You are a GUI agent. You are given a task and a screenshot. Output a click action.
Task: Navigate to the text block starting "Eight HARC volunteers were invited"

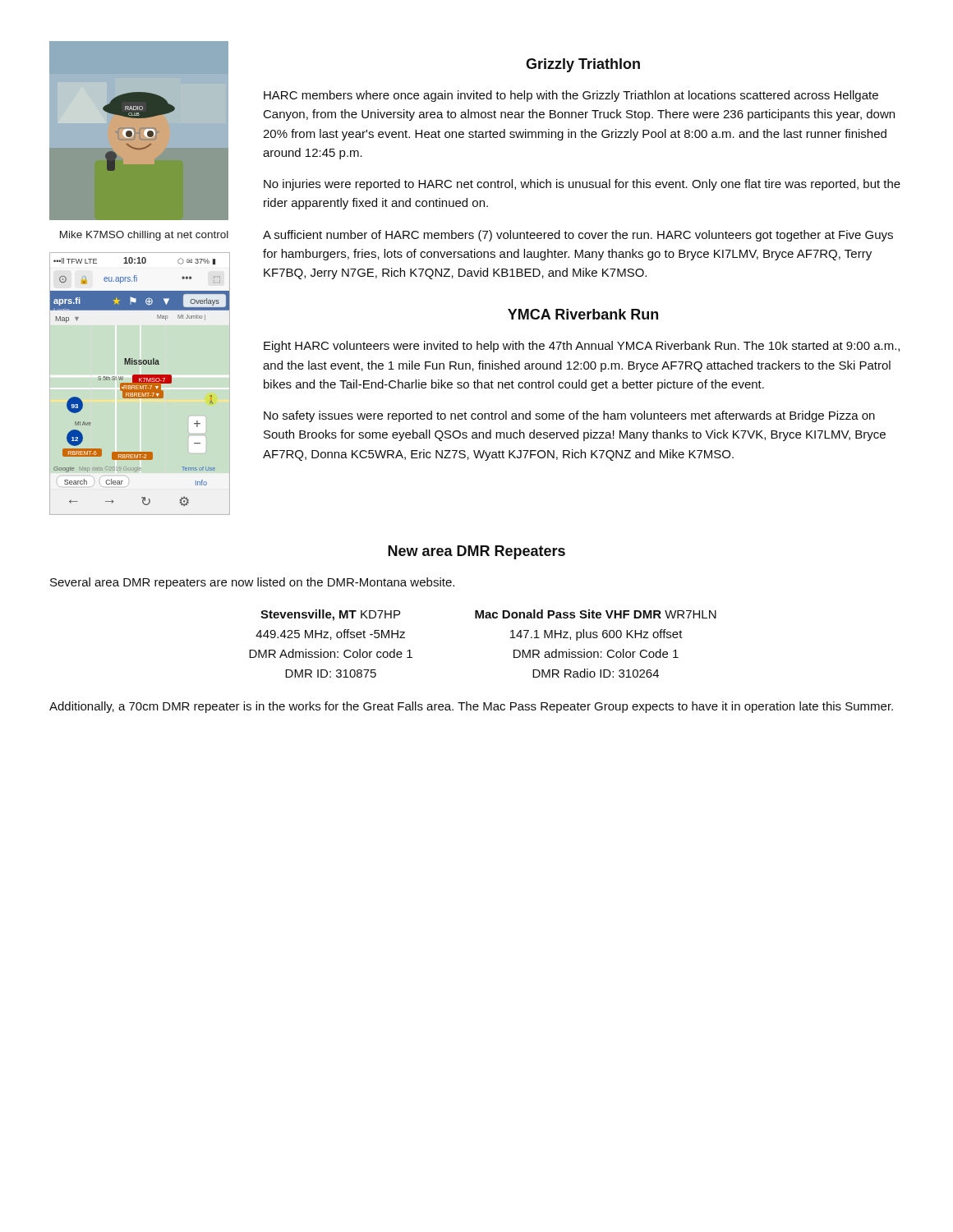[583, 365]
